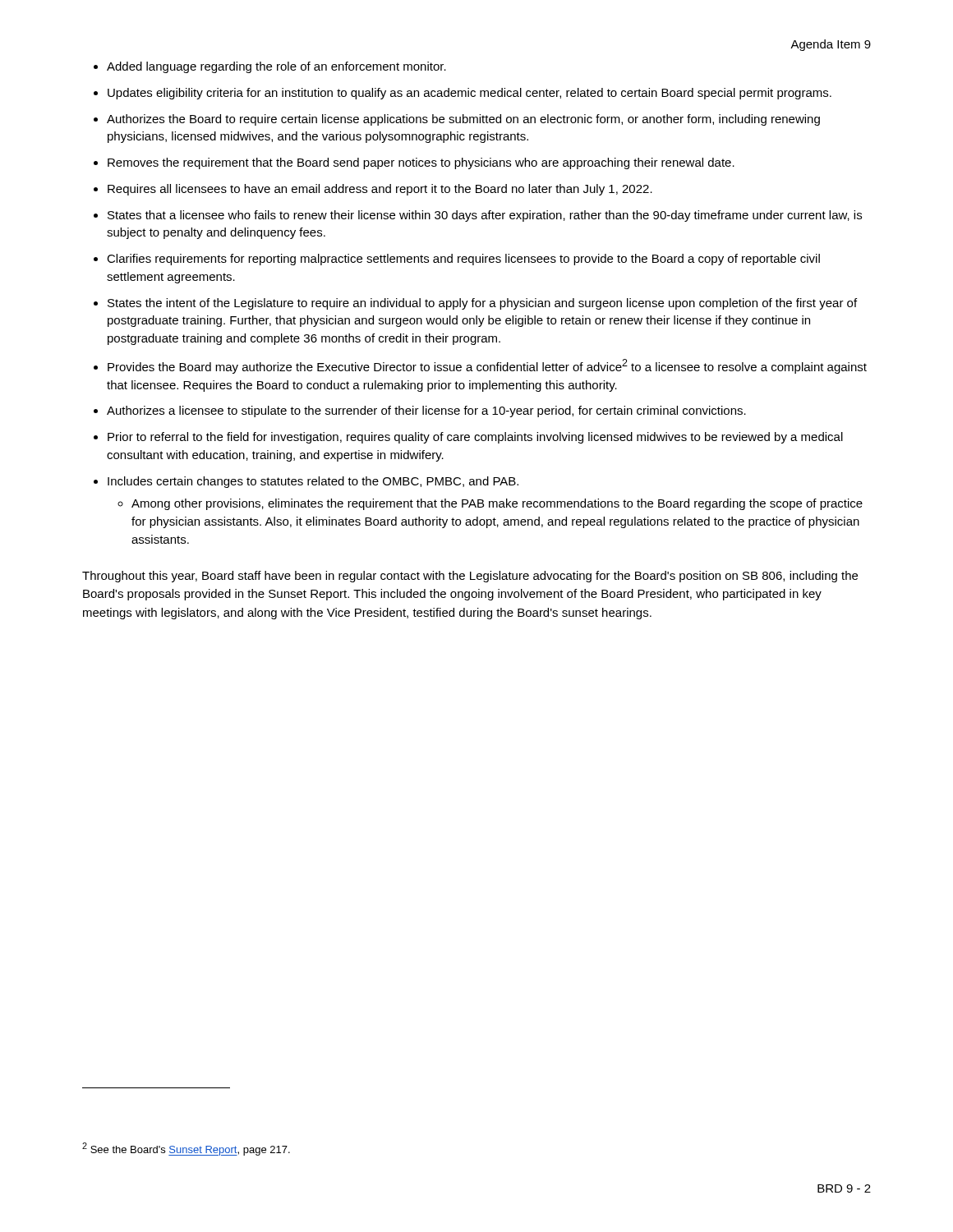Click on the block starting "Added language regarding the"
The image size is (953, 1232).
pos(277,66)
